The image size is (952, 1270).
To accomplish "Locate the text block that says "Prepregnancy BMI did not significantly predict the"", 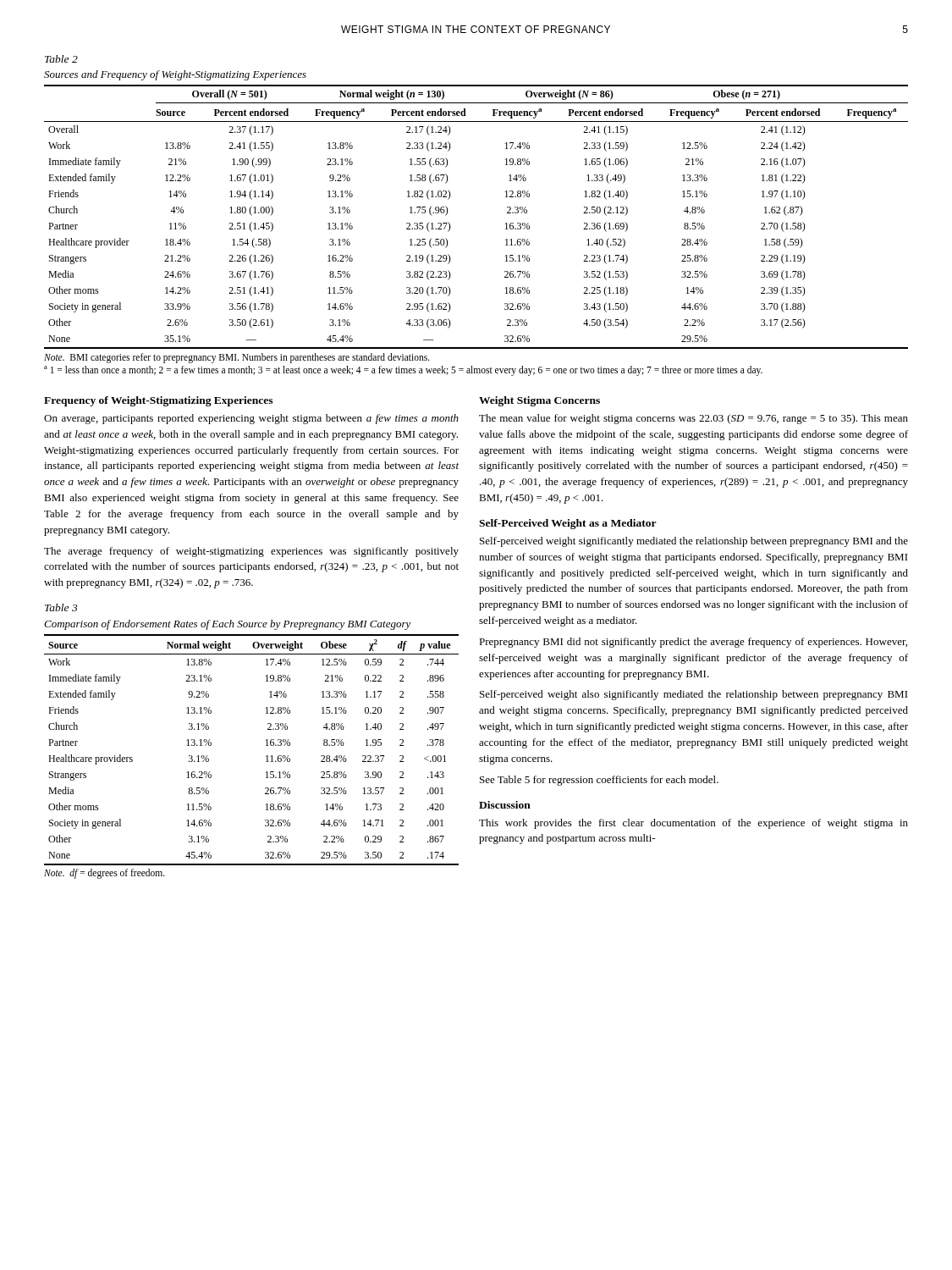I will point(693,657).
